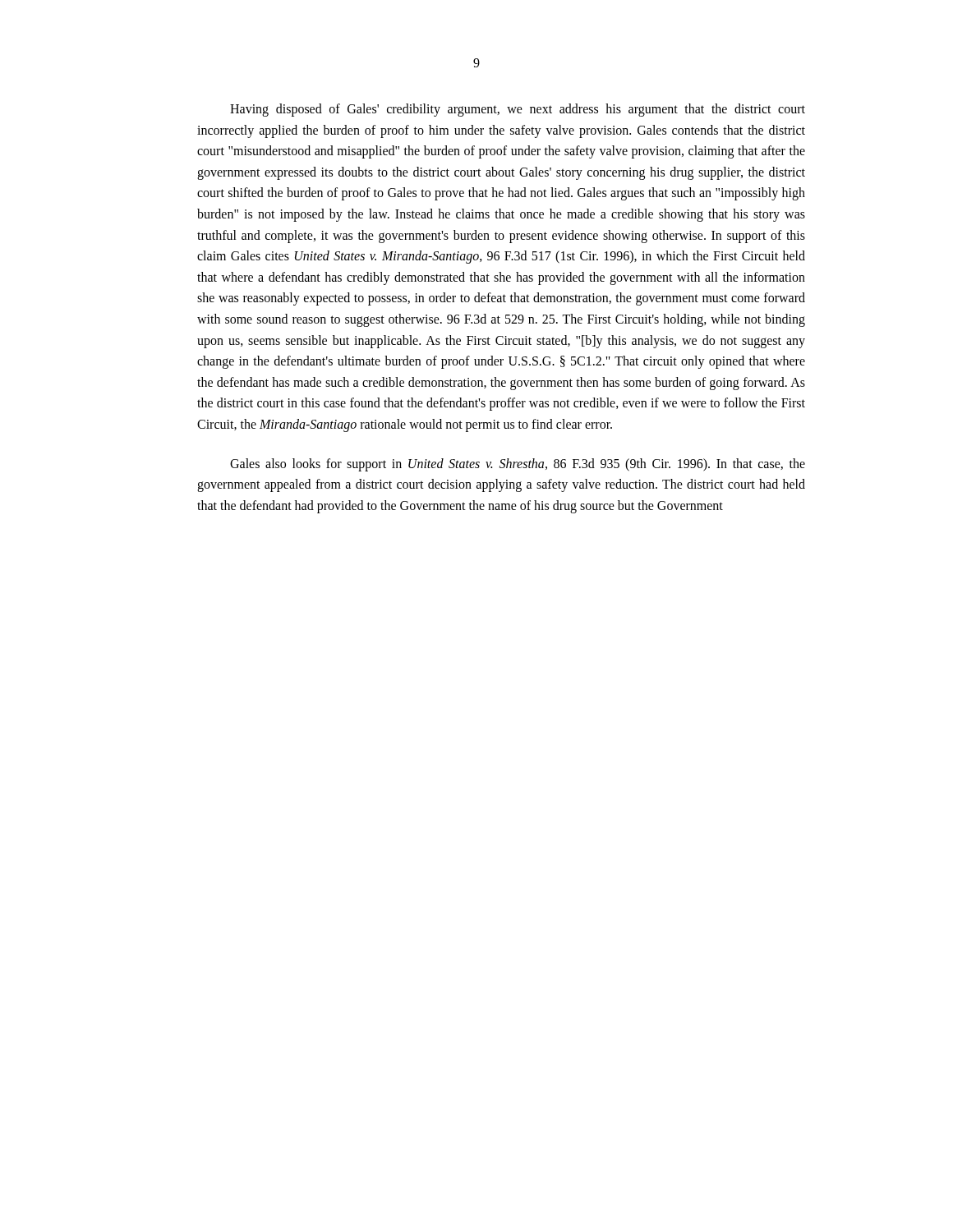Find the passage starting "Gales also looks for support in United"
The image size is (953, 1232).
click(x=501, y=484)
